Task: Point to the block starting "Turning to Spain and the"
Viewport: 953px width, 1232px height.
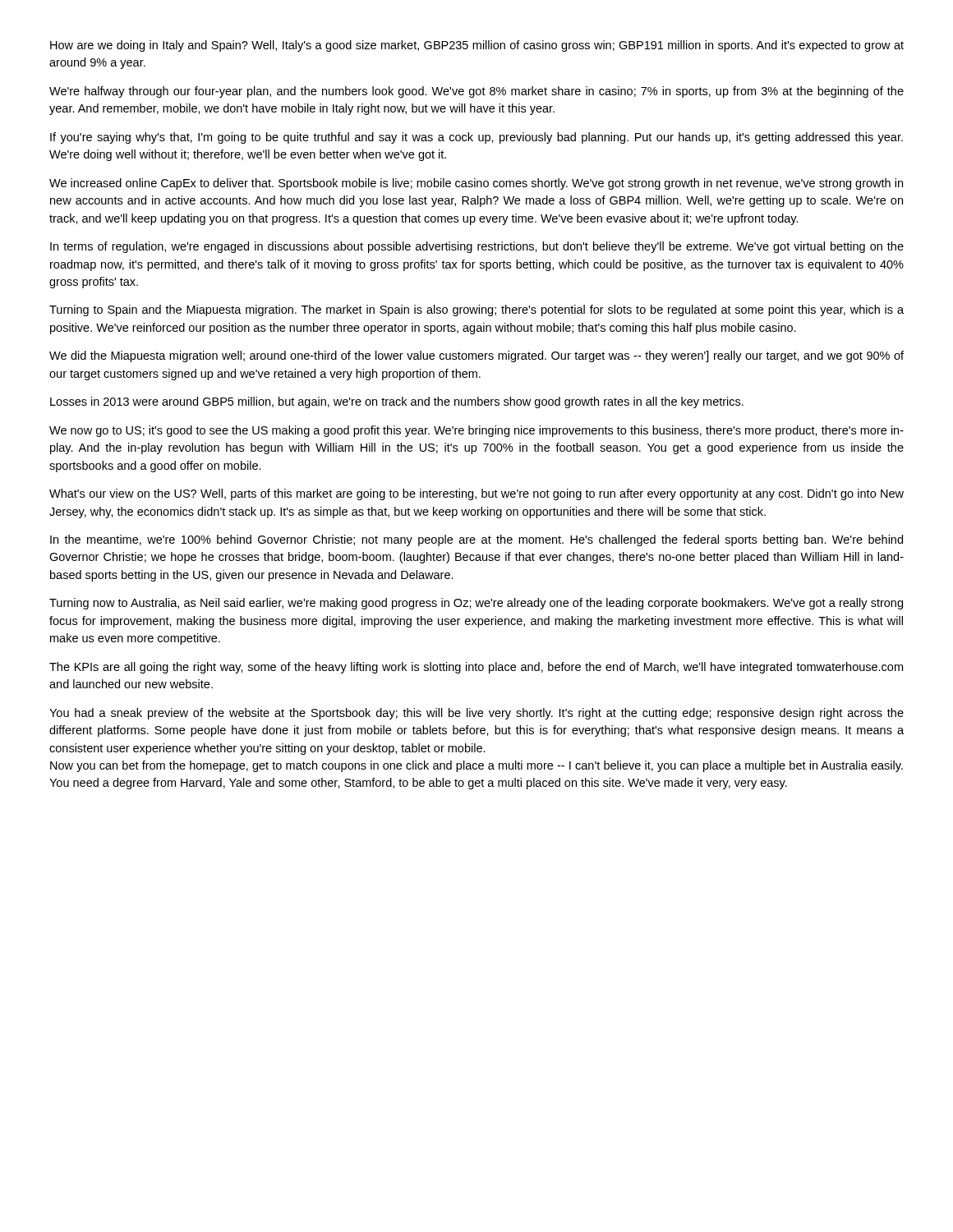Action: (476, 319)
